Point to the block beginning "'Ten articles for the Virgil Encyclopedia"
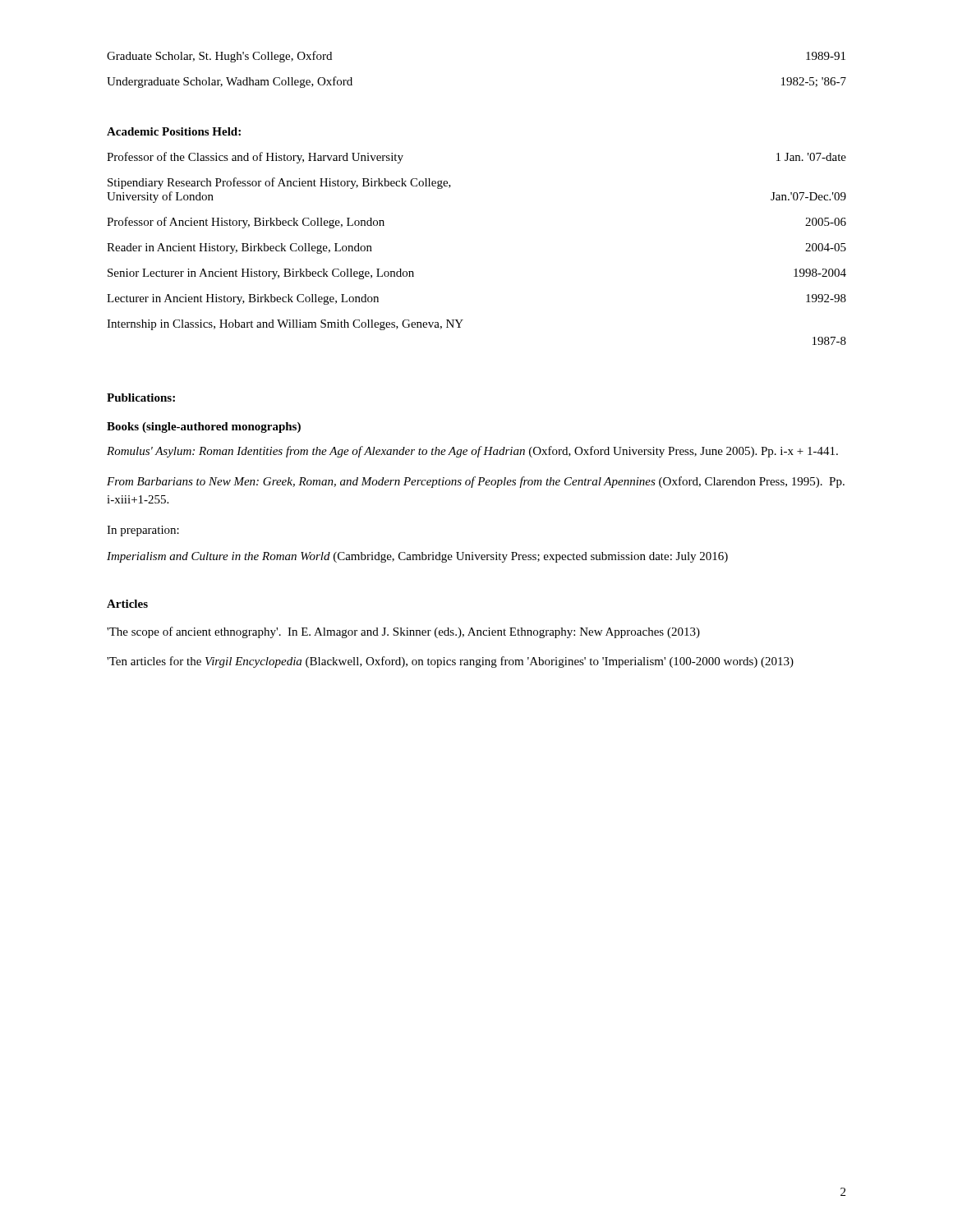This screenshot has height=1232, width=953. coord(450,661)
